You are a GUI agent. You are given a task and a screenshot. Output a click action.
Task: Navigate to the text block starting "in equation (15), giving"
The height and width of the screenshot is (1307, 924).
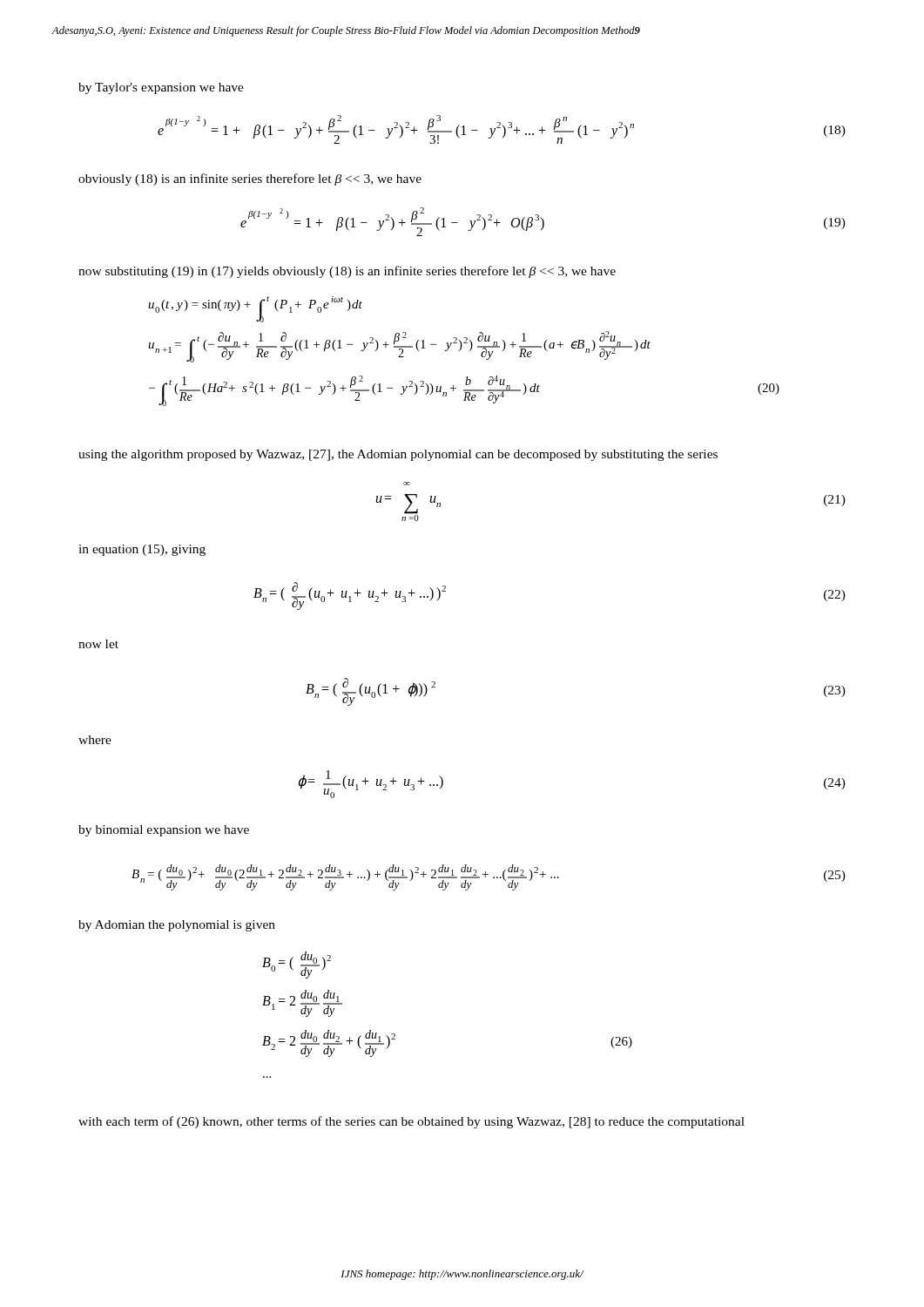click(142, 550)
